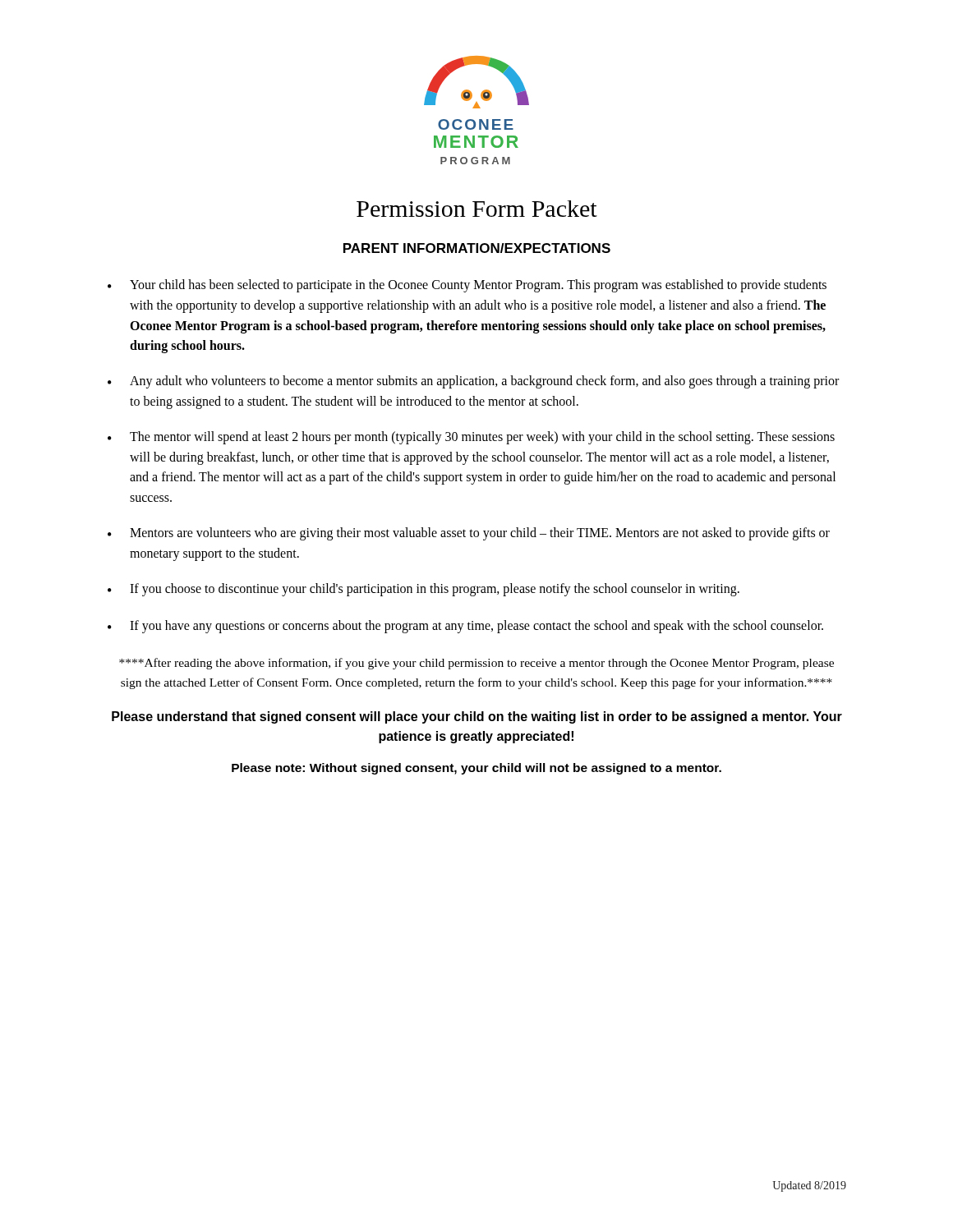Locate the list item with the text "• If you choose to"

tap(476, 590)
